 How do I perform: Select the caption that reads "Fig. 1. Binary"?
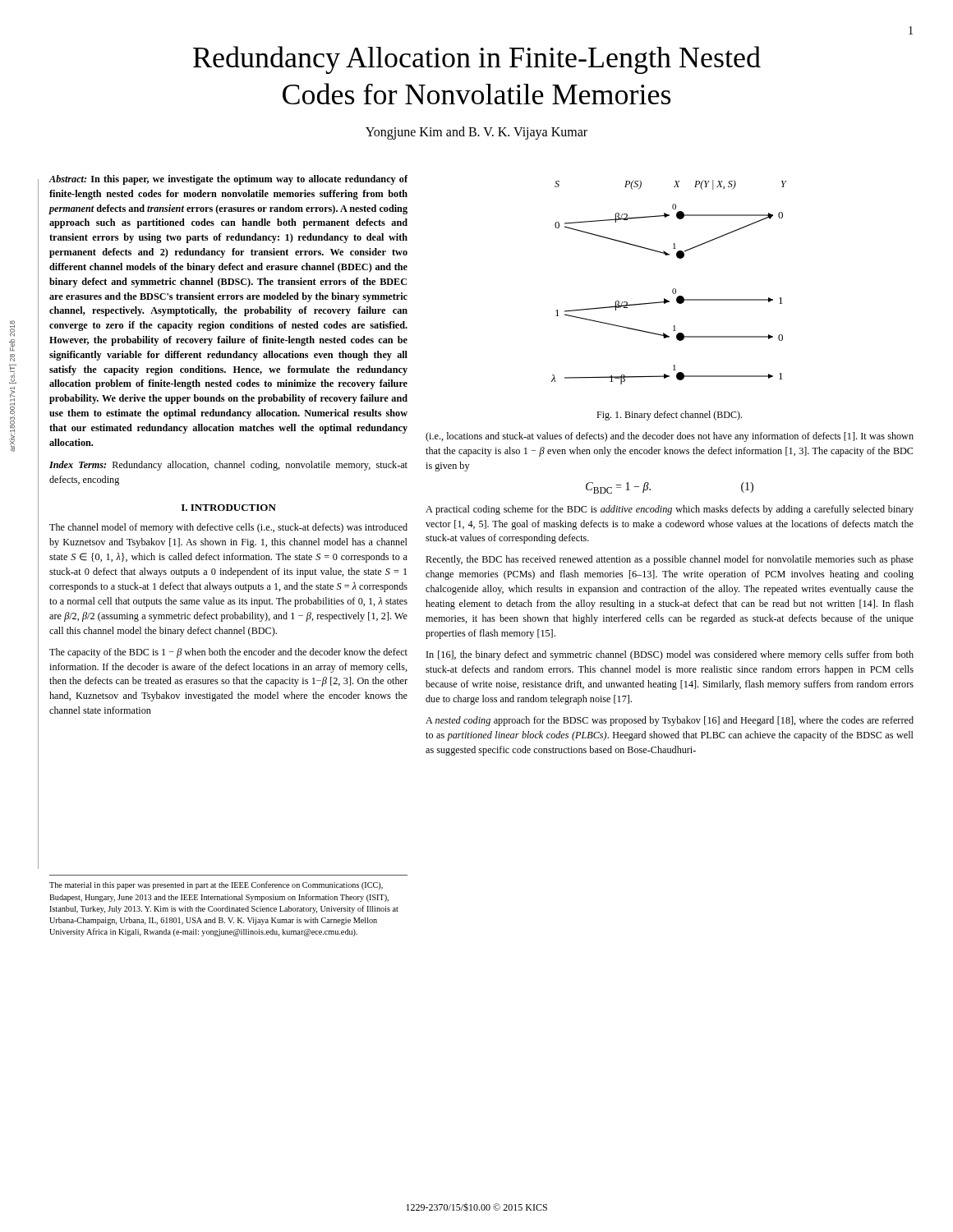[x=670, y=415]
